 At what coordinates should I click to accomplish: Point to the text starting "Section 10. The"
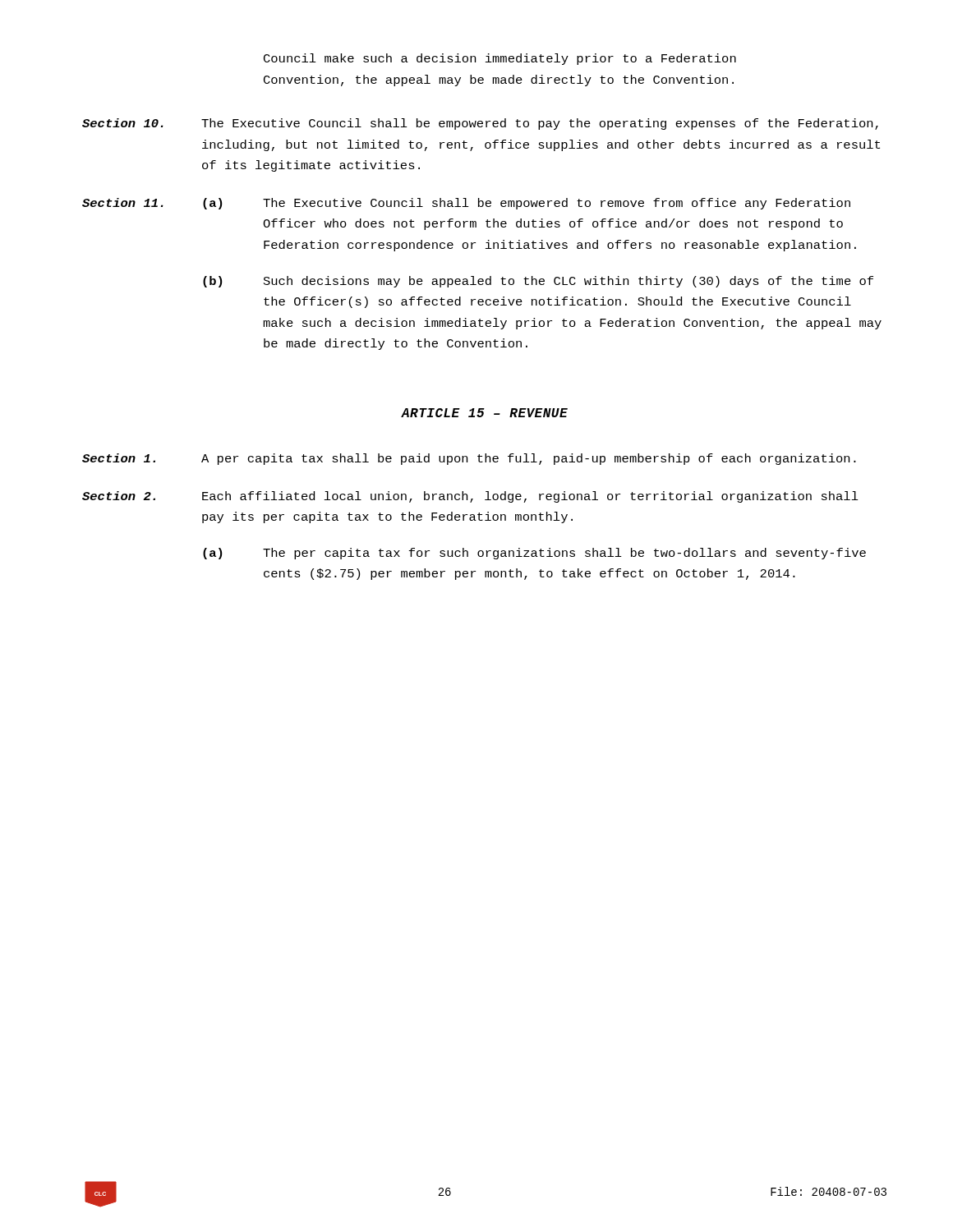click(485, 146)
